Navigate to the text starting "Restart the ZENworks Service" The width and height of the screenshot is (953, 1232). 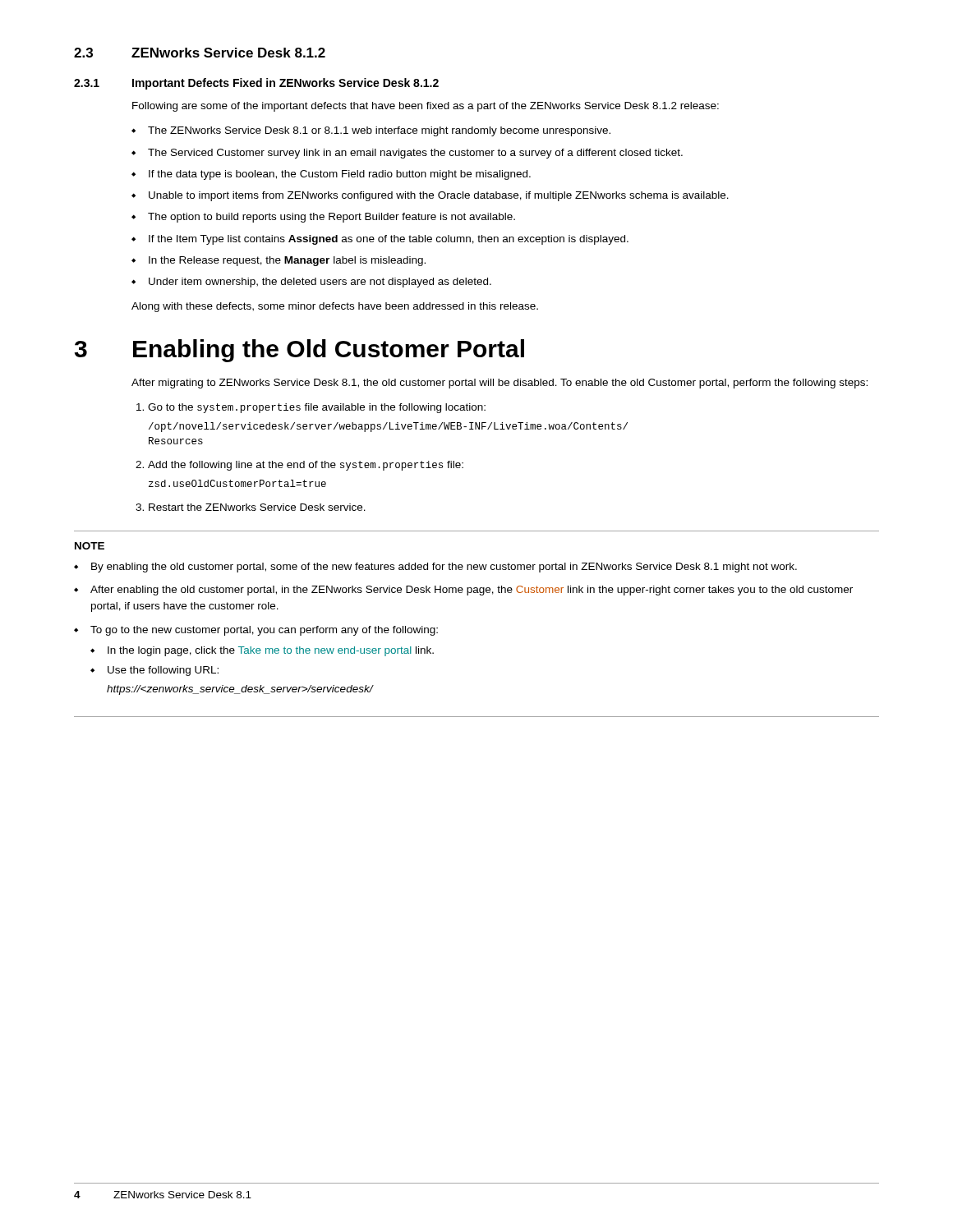coord(257,507)
